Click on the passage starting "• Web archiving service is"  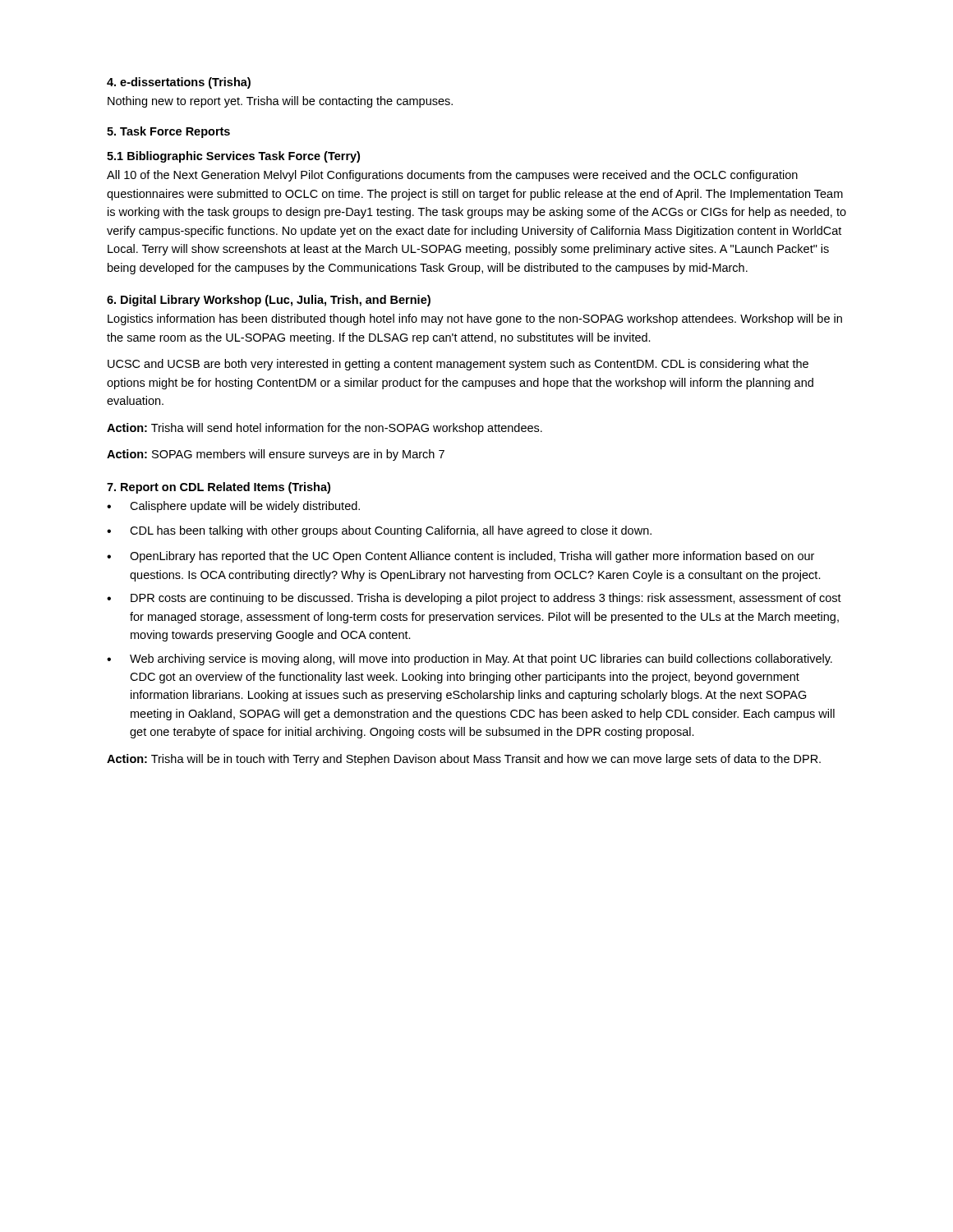click(x=476, y=695)
